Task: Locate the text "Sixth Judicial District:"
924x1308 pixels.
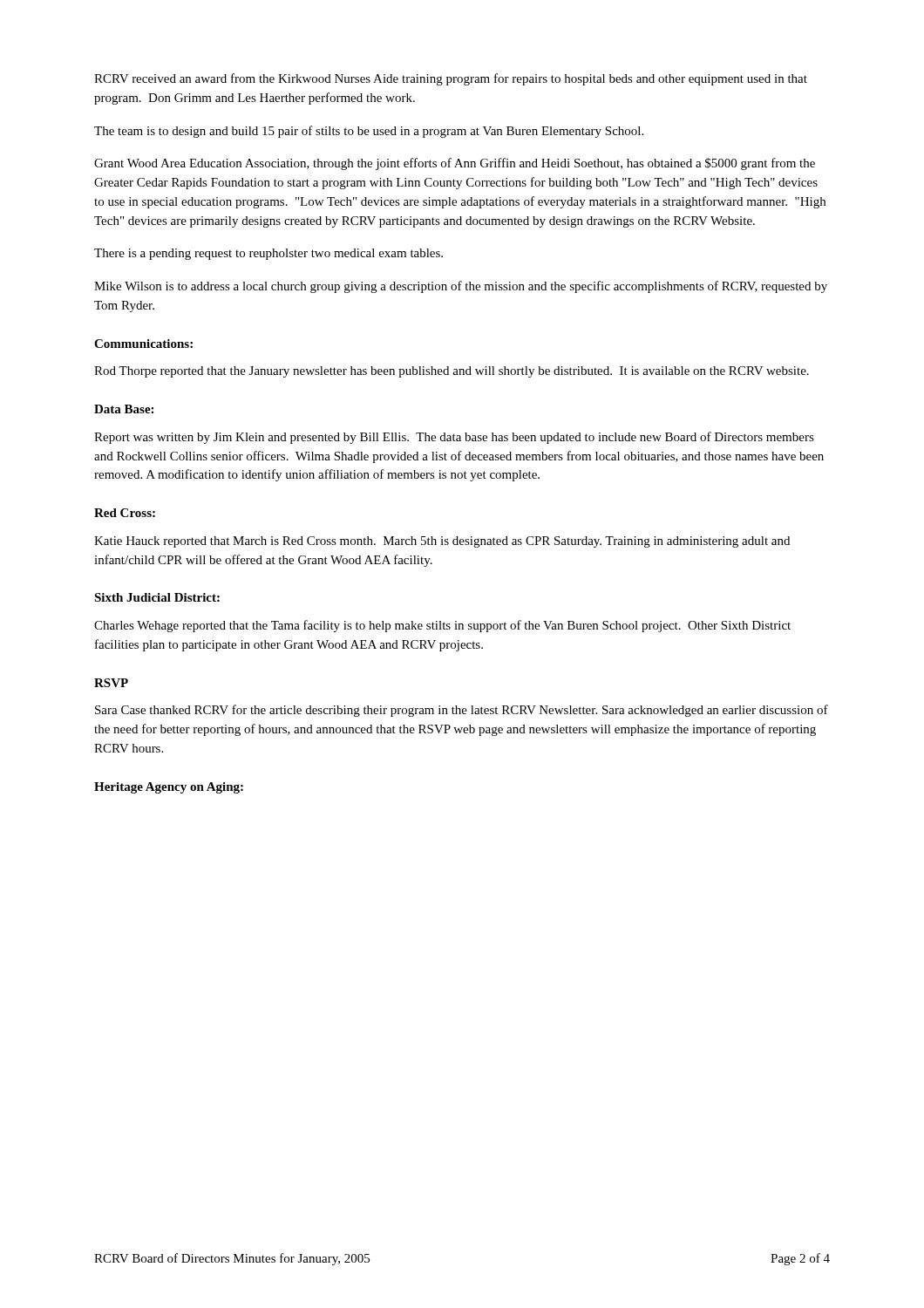Action: pos(157,598)
